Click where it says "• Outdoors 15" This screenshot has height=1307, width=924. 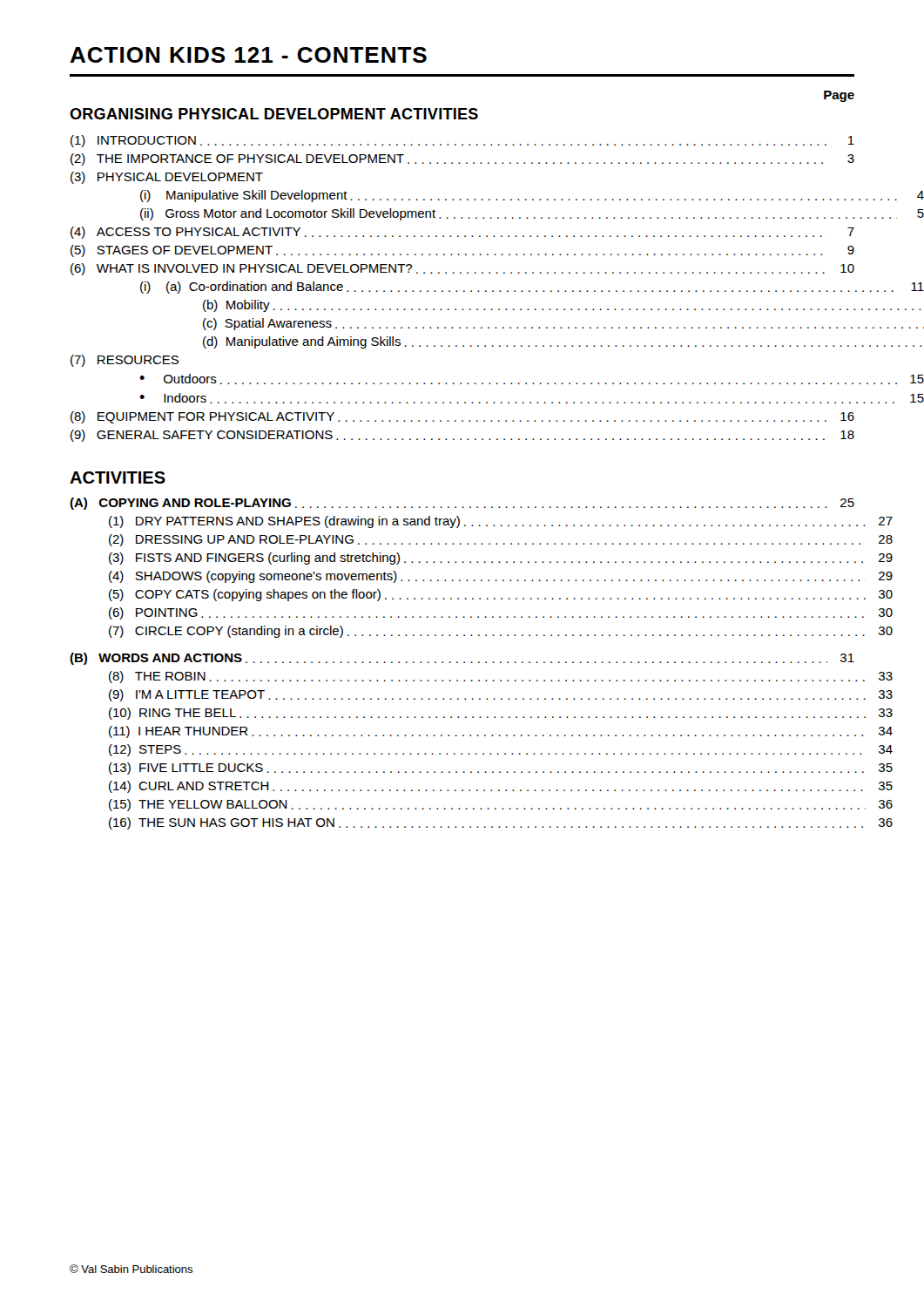point(532,378)
